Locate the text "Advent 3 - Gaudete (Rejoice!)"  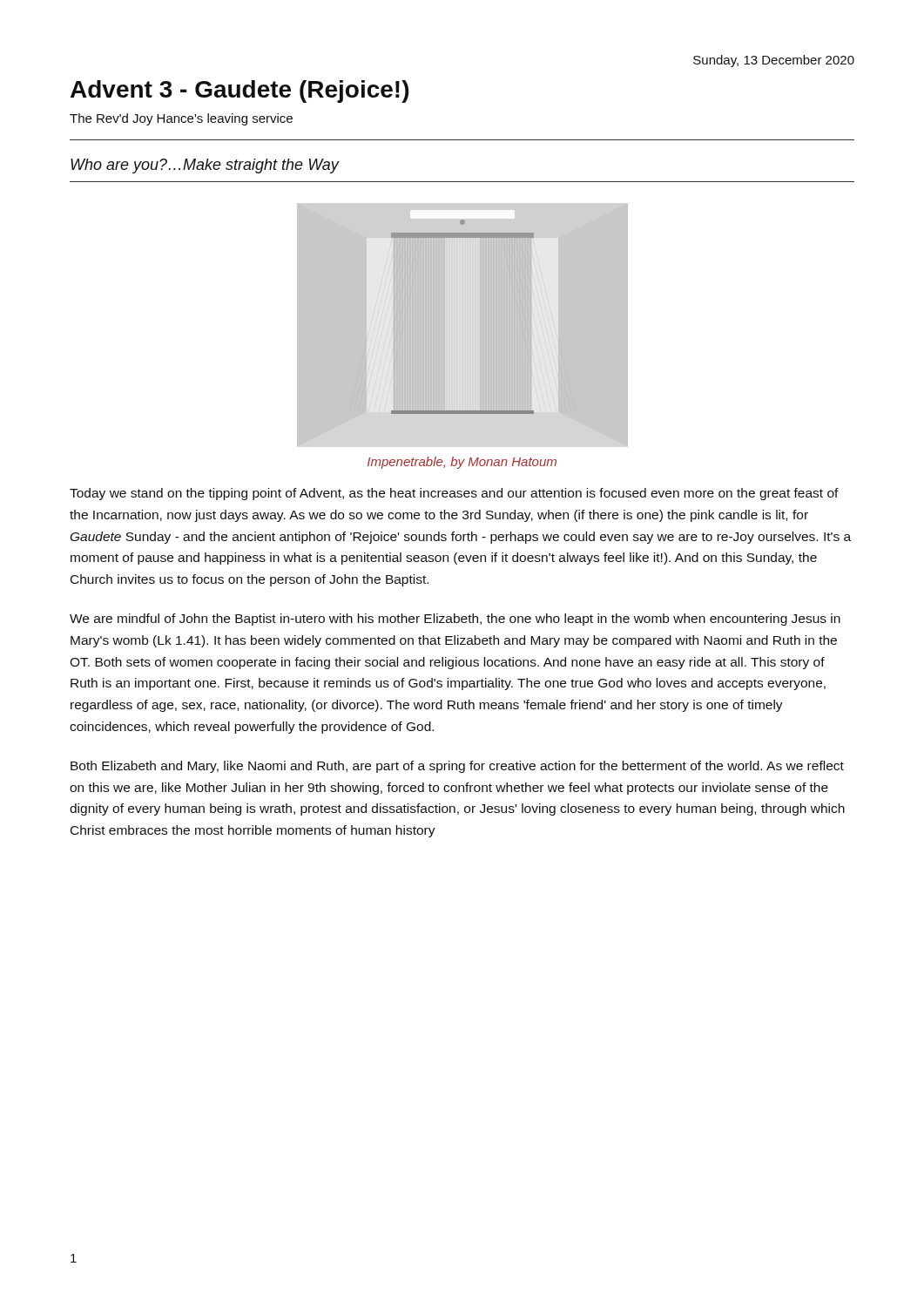point(240,89)
